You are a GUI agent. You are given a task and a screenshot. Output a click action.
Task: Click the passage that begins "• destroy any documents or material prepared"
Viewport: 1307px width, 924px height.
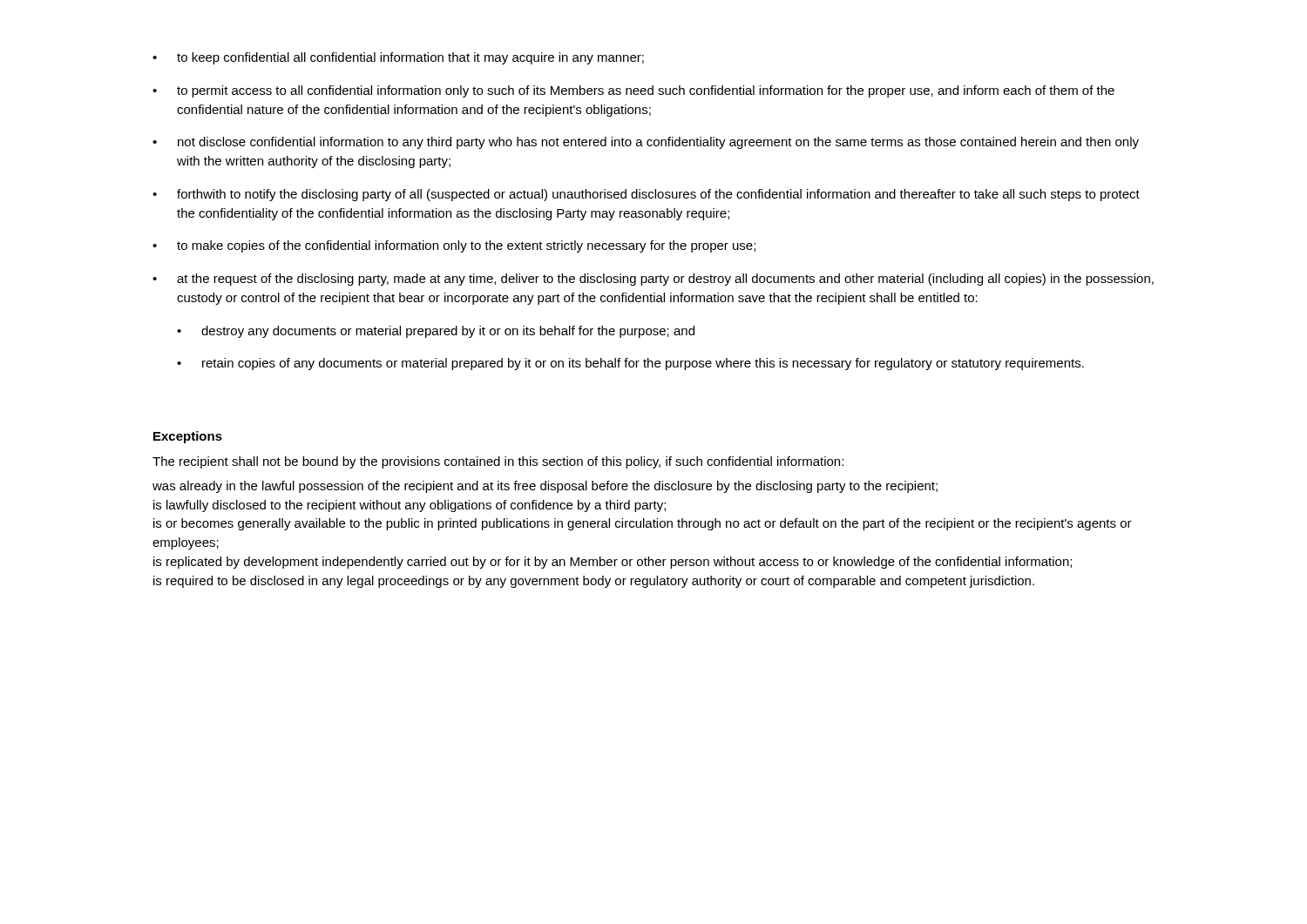point(666,330)
